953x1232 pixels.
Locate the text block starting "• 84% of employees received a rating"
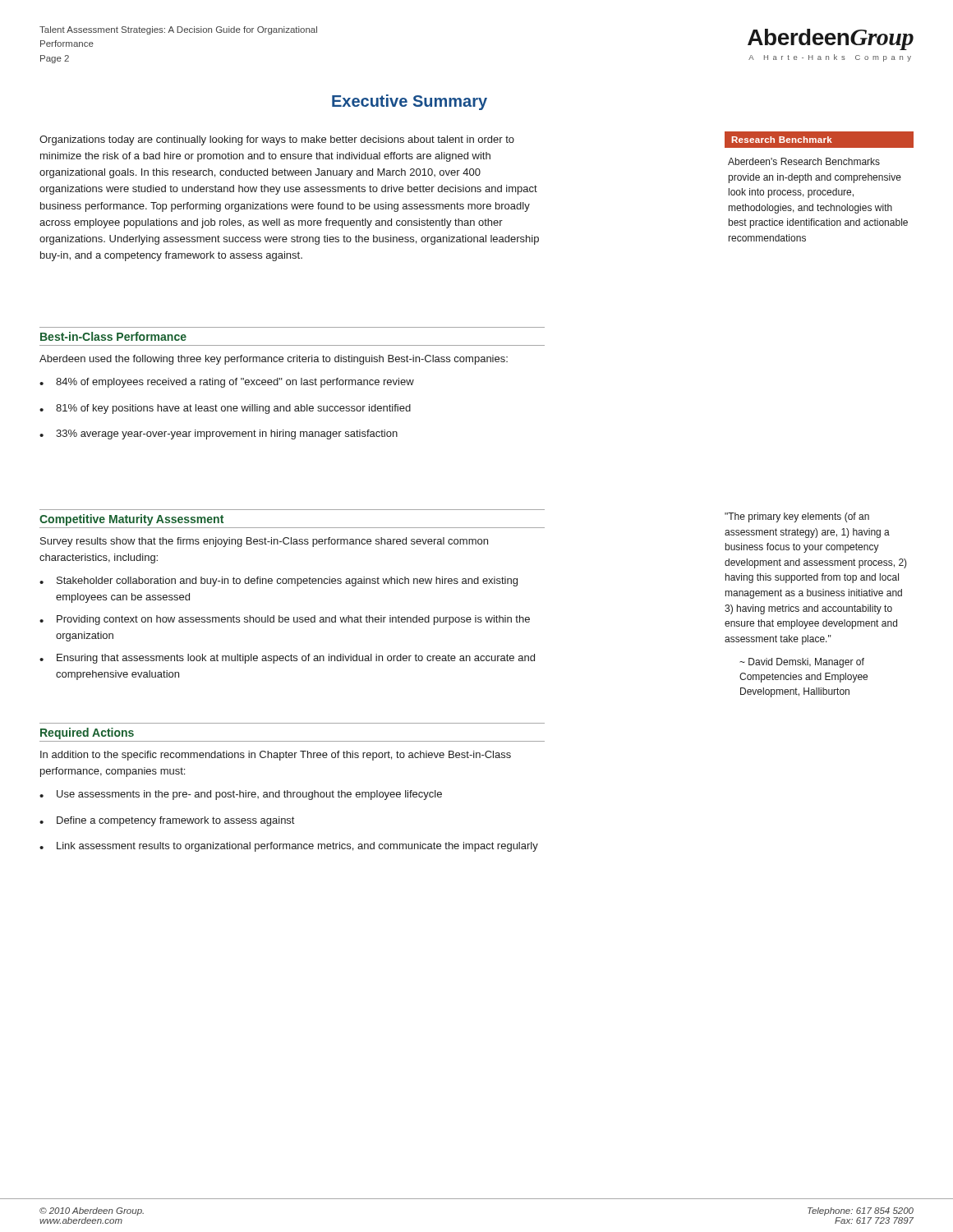pyautogui.click(x=227, y=383)
